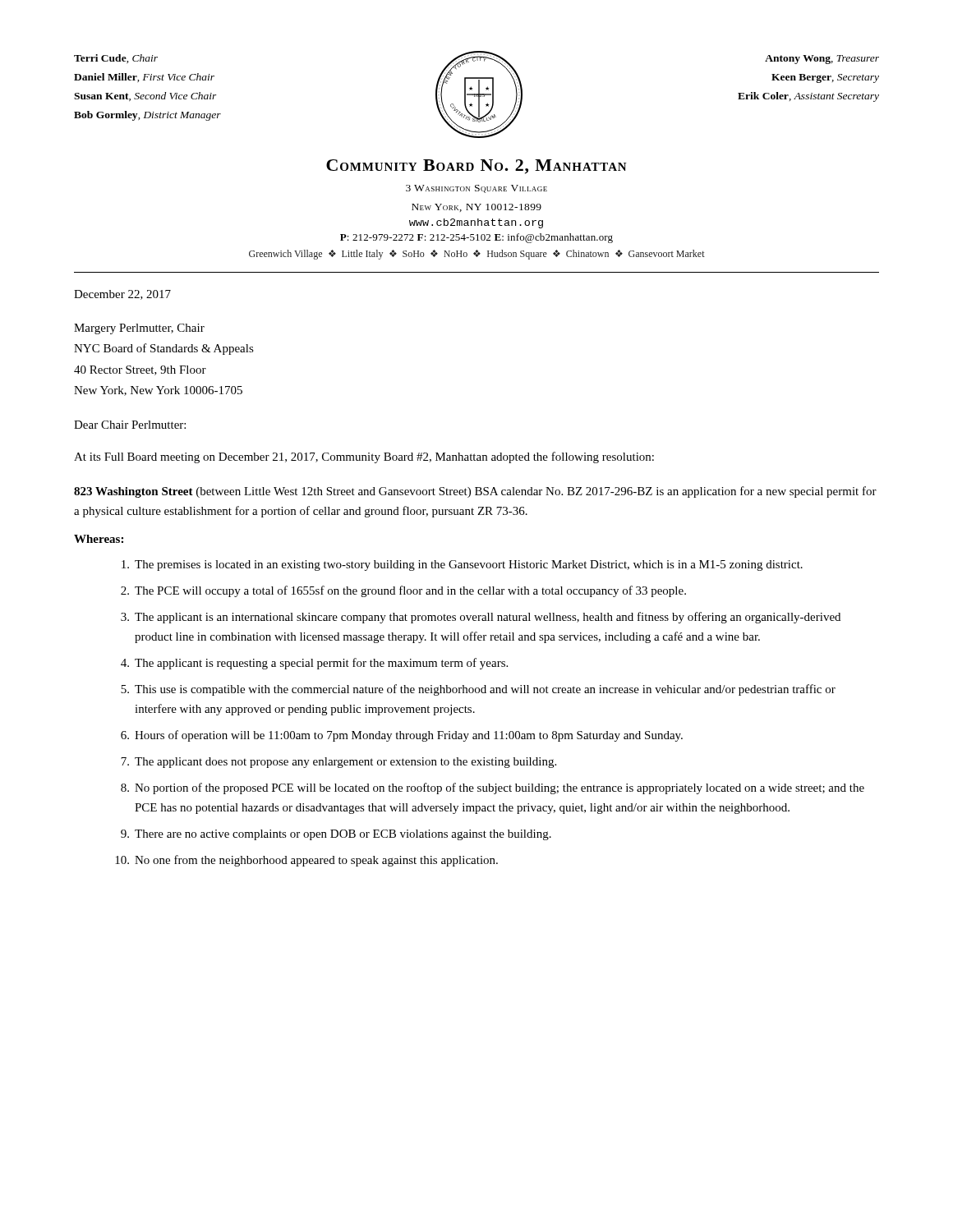Image resolution: width=953 pixels, height=1232 pixels.
Task: Navigate to the text starting "8. No portion of the proposed PCE"
Action: (x=493, y=797)
